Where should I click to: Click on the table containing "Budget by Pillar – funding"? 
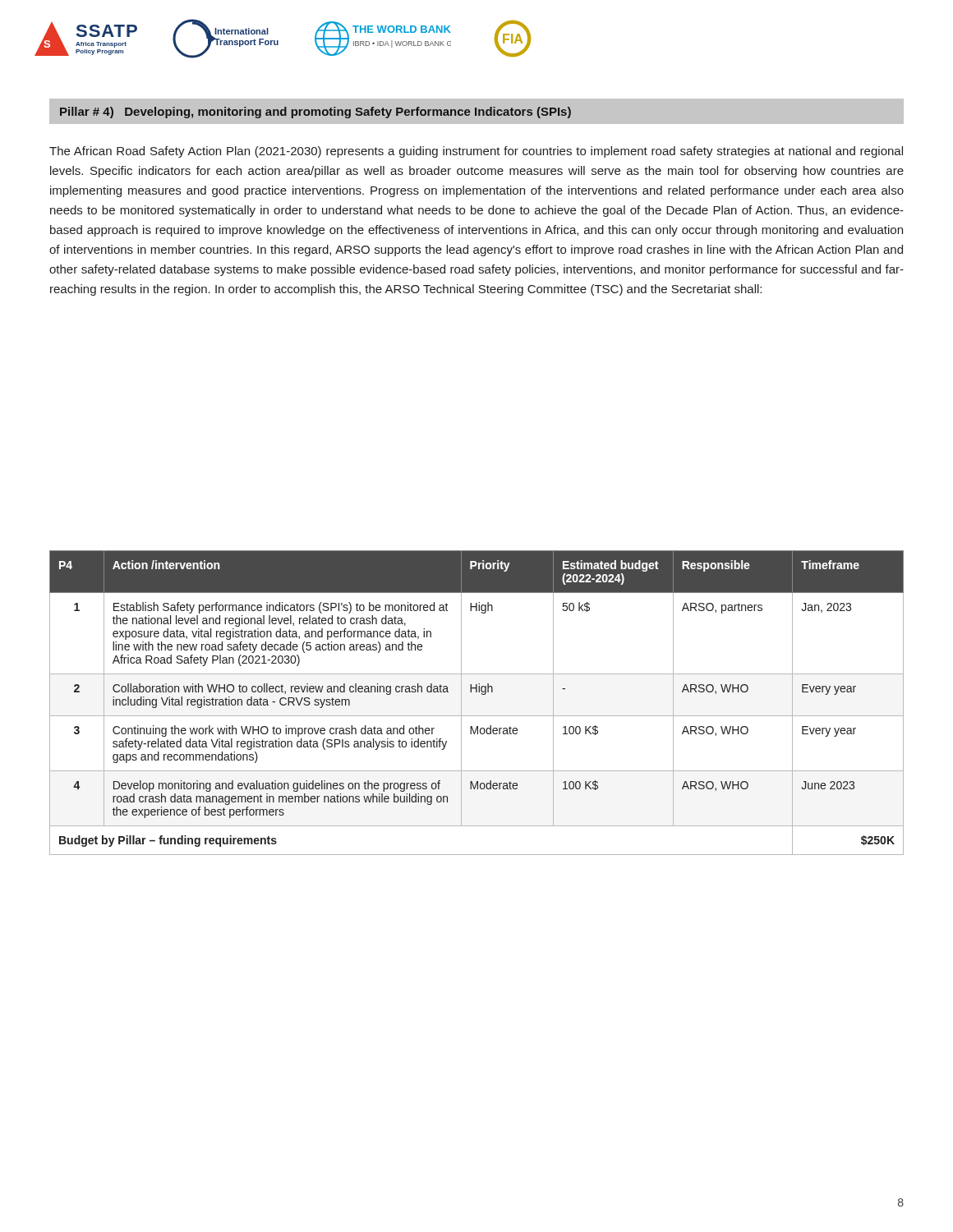click(476, 703)
